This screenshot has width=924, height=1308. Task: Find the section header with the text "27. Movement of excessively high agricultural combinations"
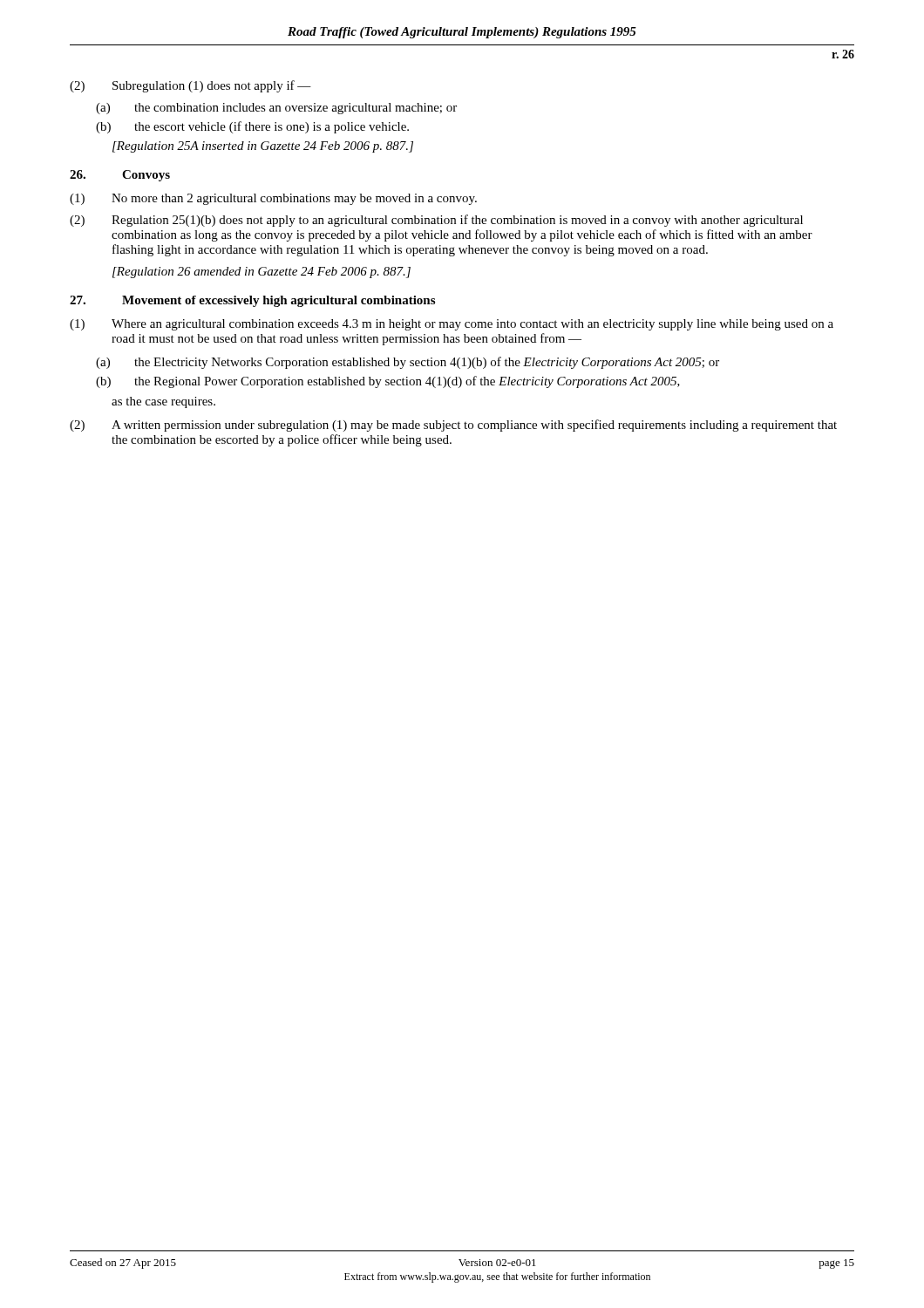coord(253,300)
